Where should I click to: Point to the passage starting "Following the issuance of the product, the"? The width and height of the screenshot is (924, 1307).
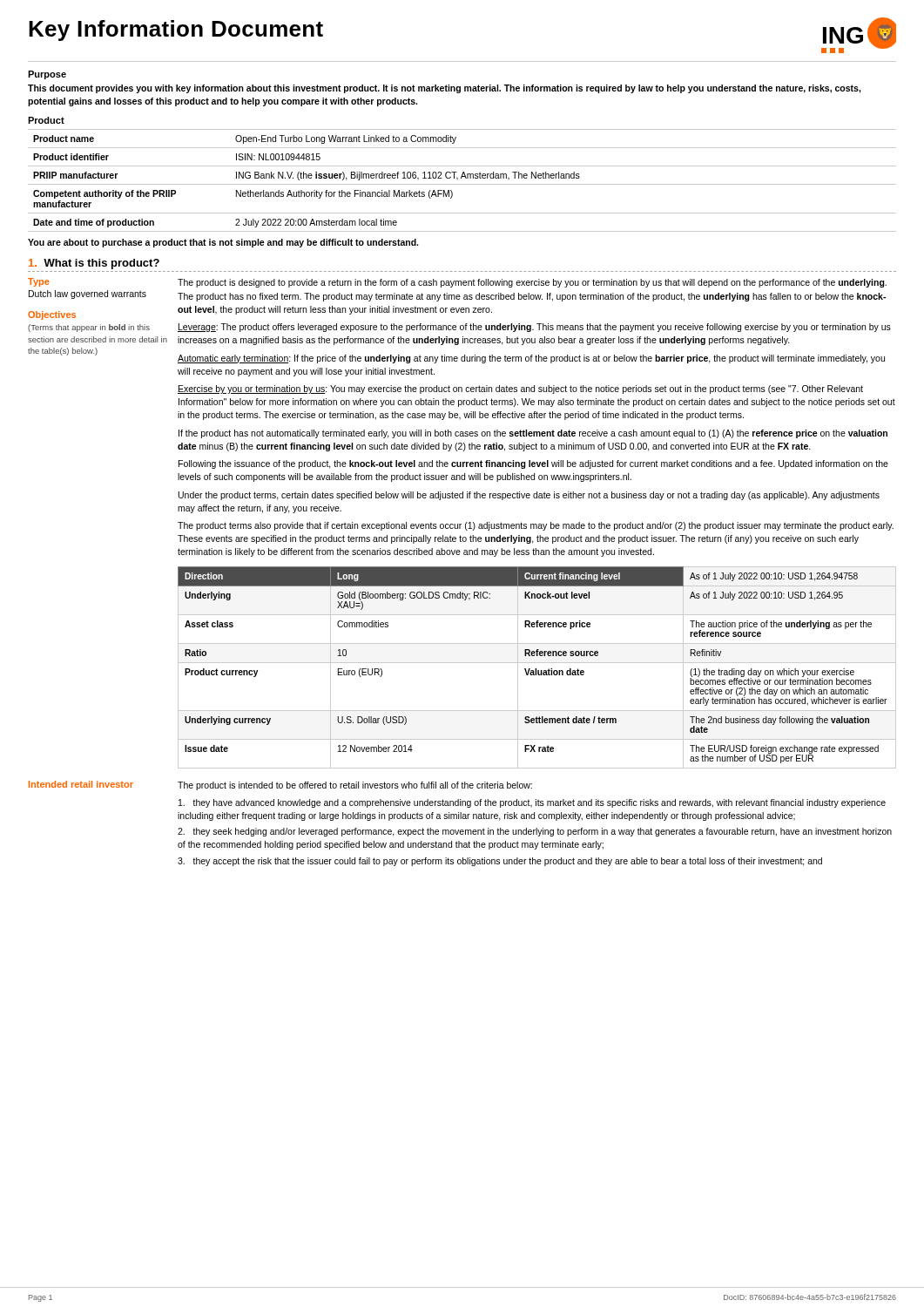click(x=533, y=470)
